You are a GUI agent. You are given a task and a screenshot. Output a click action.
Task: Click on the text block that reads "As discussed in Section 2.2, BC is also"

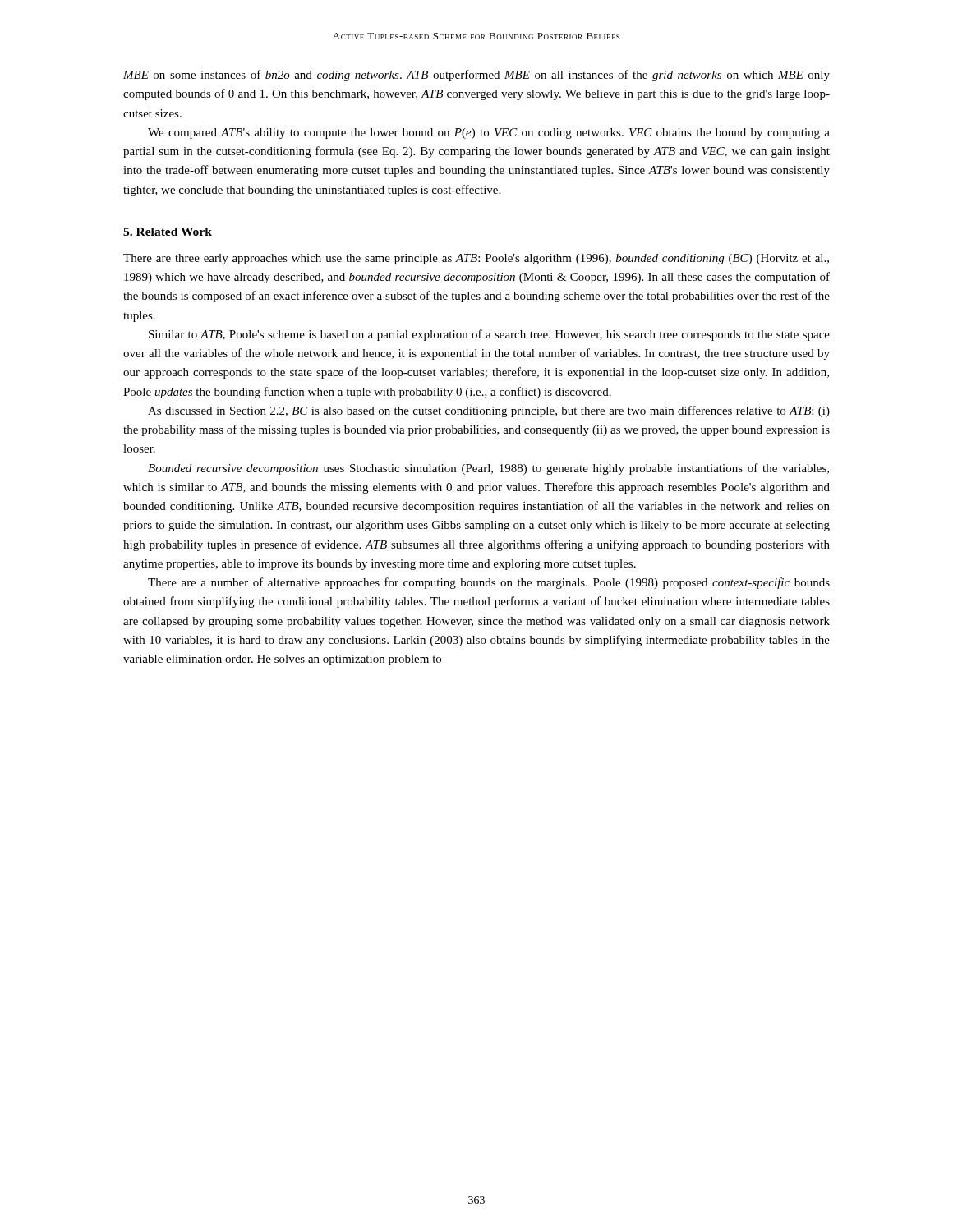click(x=476, y=430)
